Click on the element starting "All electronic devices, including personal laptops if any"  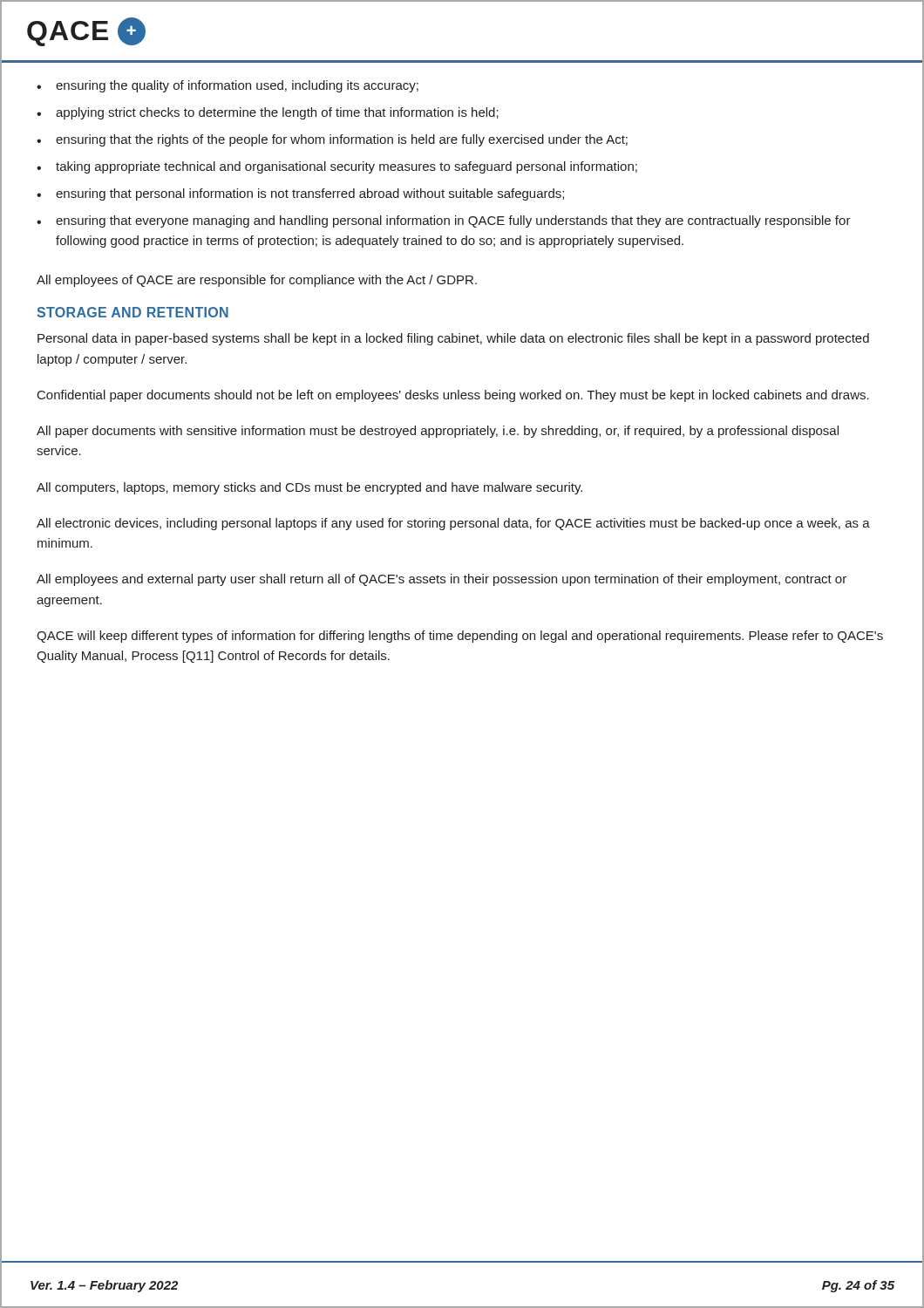coord(453,533)
